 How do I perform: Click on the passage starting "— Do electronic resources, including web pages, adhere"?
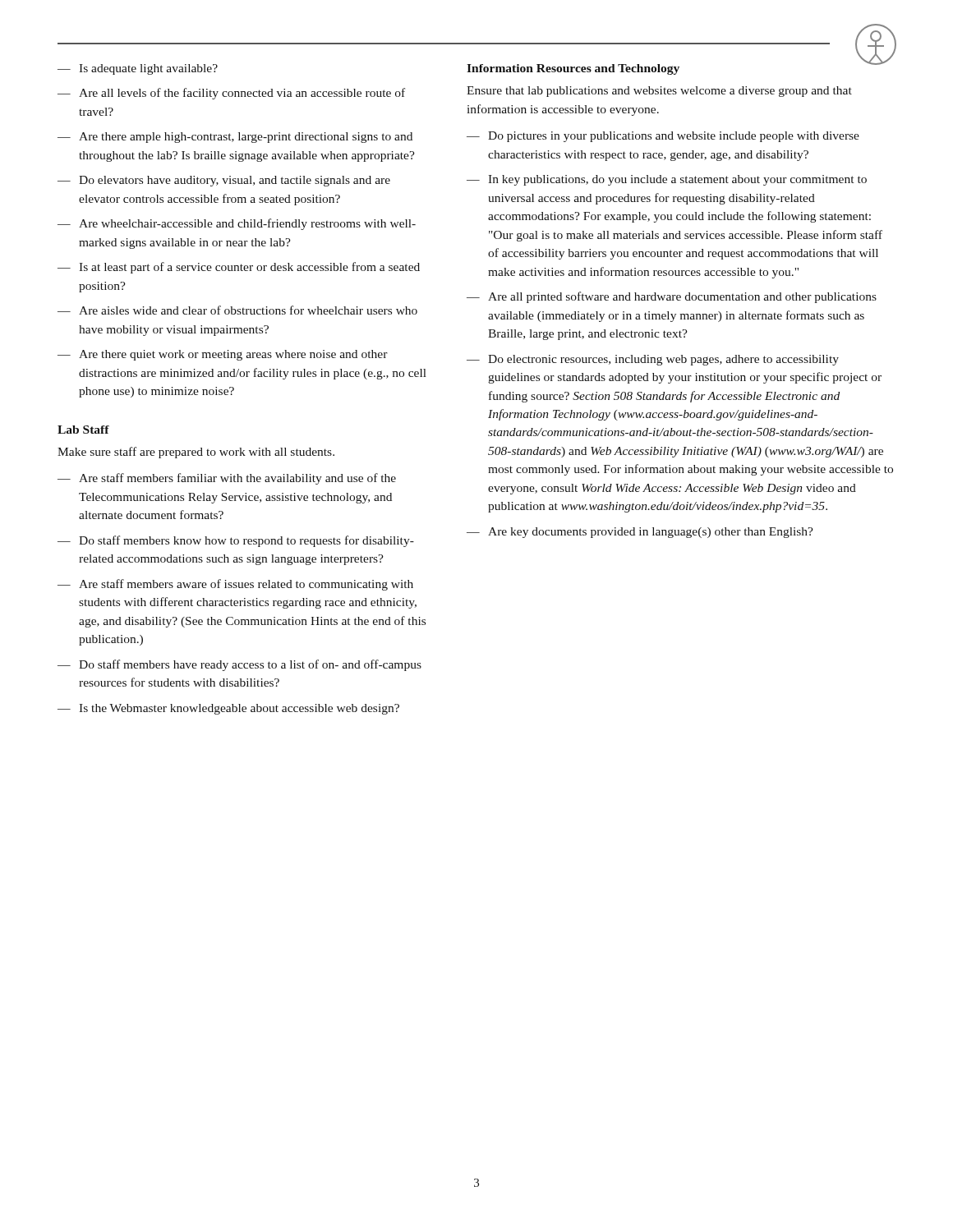[680, 433]
